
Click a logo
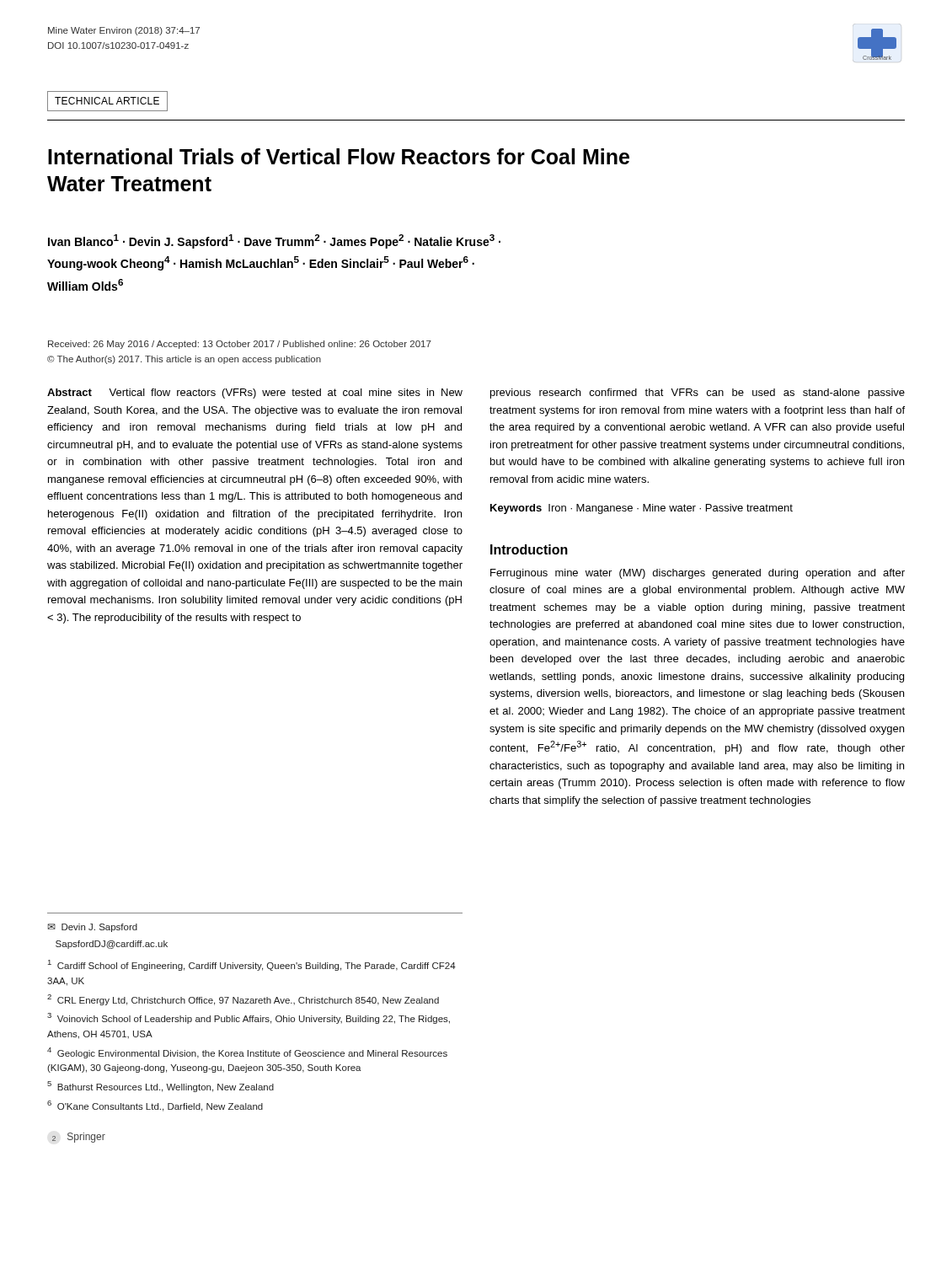point(879,46)
